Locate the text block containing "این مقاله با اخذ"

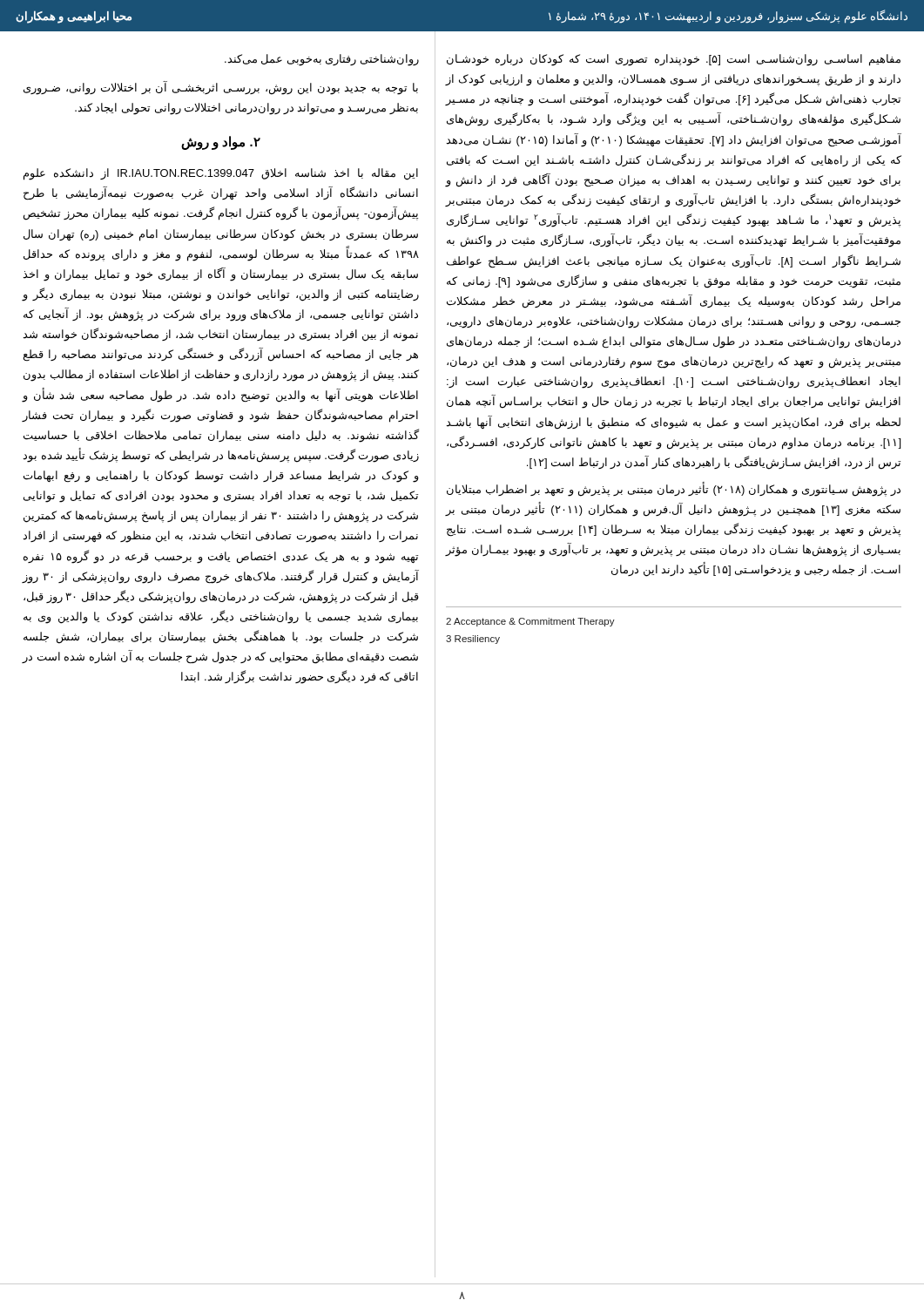tap(221, 423)
